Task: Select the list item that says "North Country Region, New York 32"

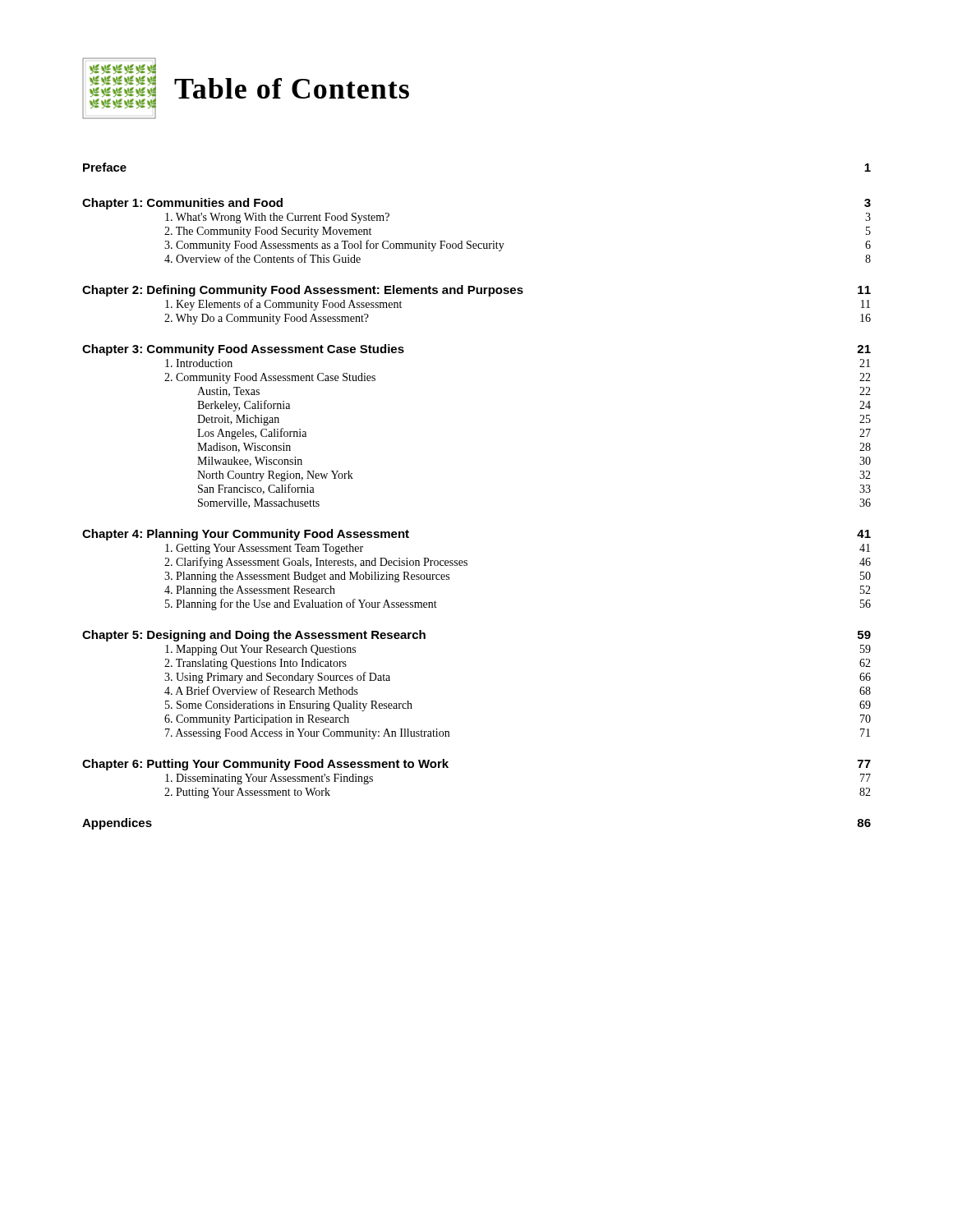Action: (x=285, y=476)
